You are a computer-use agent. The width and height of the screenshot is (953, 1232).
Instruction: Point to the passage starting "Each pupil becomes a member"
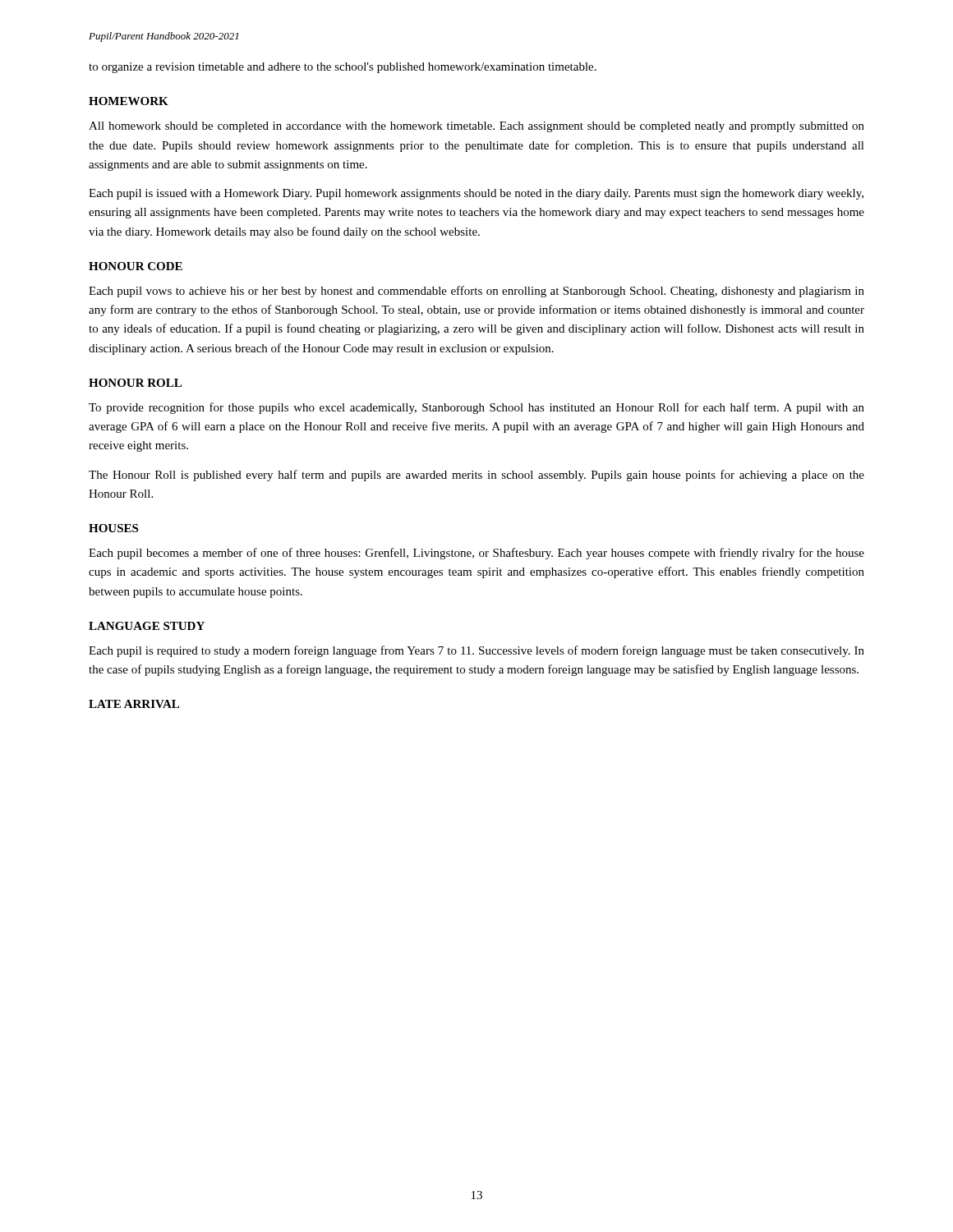476,572
